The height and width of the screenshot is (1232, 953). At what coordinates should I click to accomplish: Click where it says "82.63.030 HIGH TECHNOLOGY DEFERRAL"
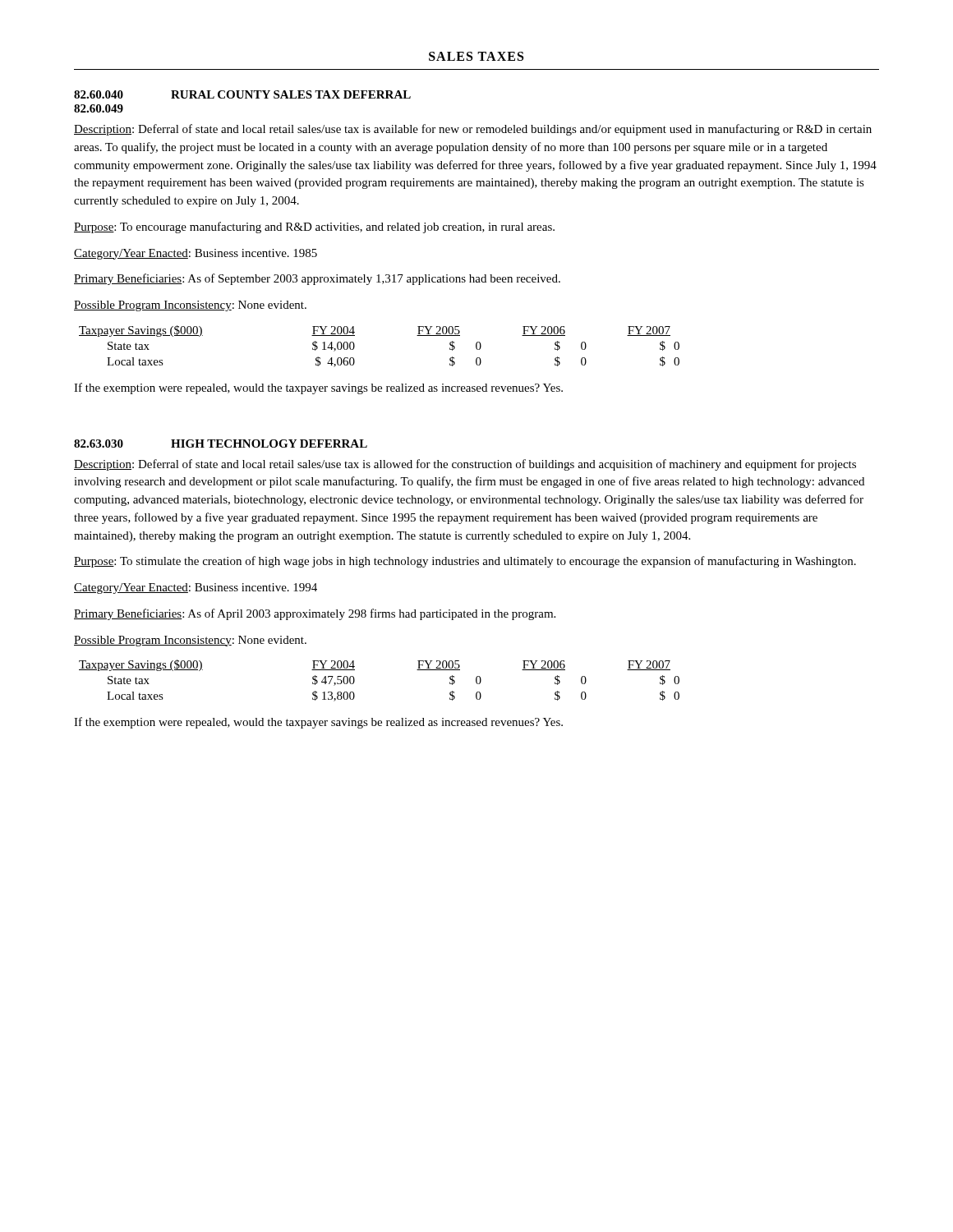(x=221, y=444)
